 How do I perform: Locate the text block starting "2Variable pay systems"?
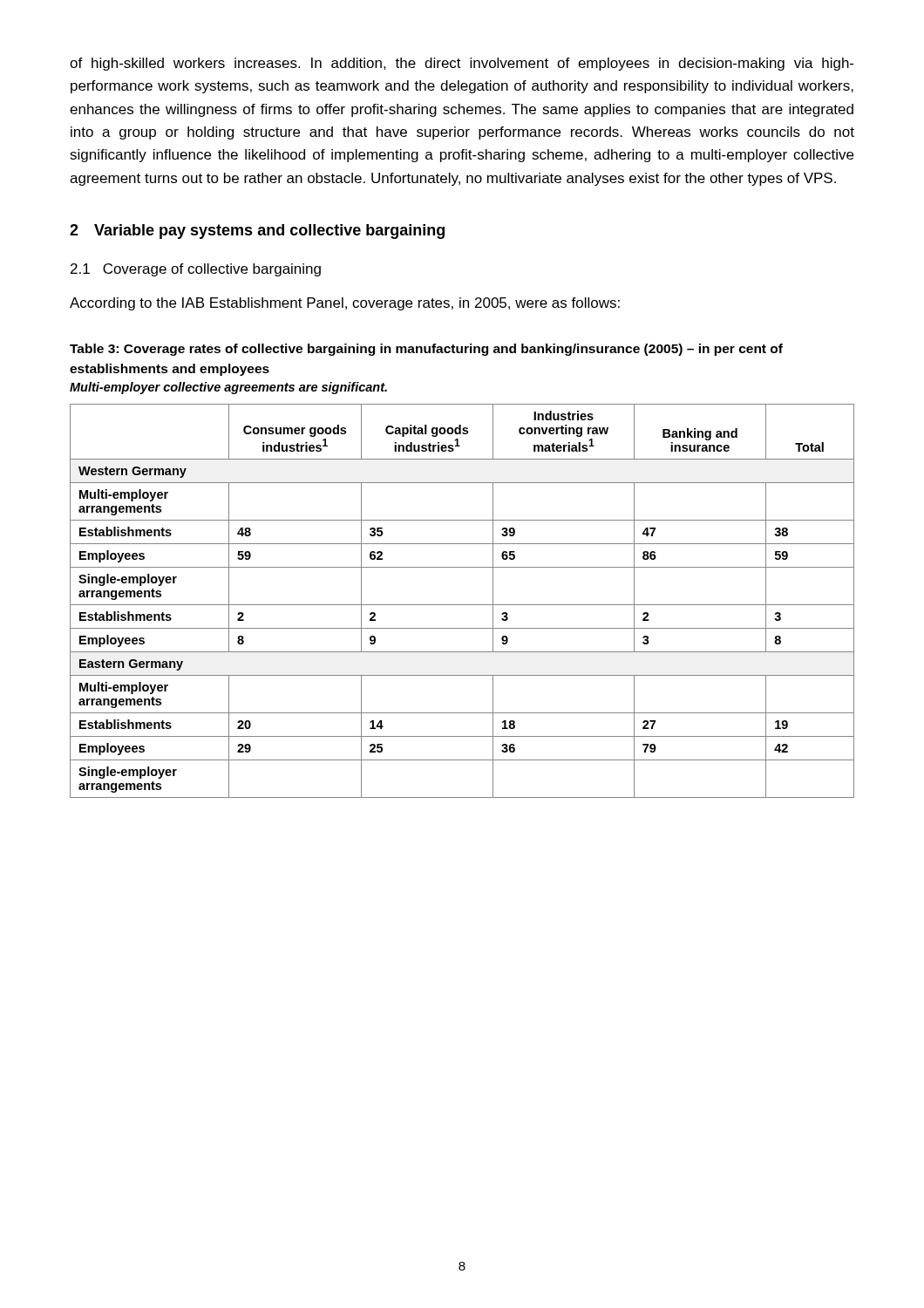[258, 231]
